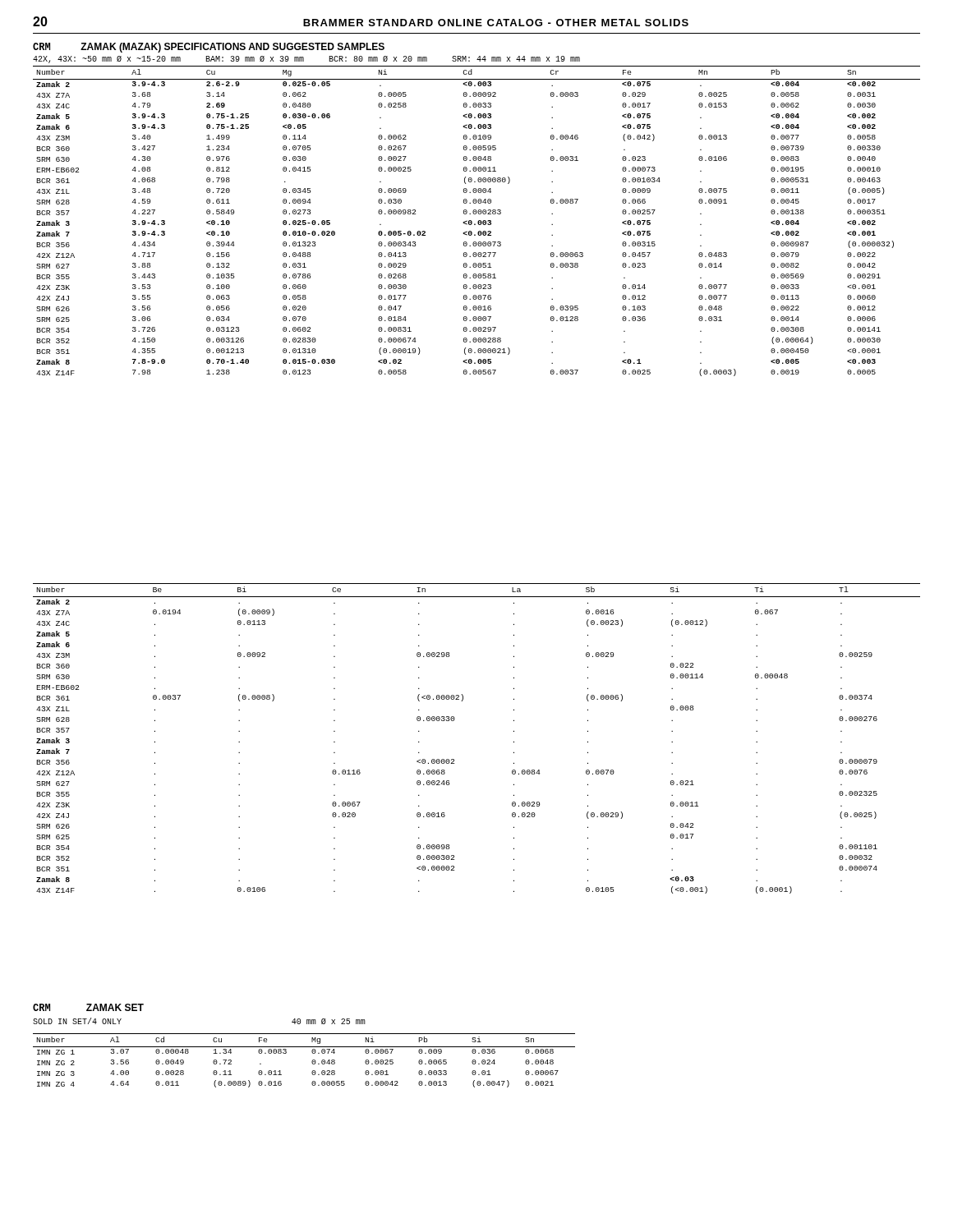Click on the text block that reads "SOLD IN SET/4 ONLY 40"

click(199, 1022)
